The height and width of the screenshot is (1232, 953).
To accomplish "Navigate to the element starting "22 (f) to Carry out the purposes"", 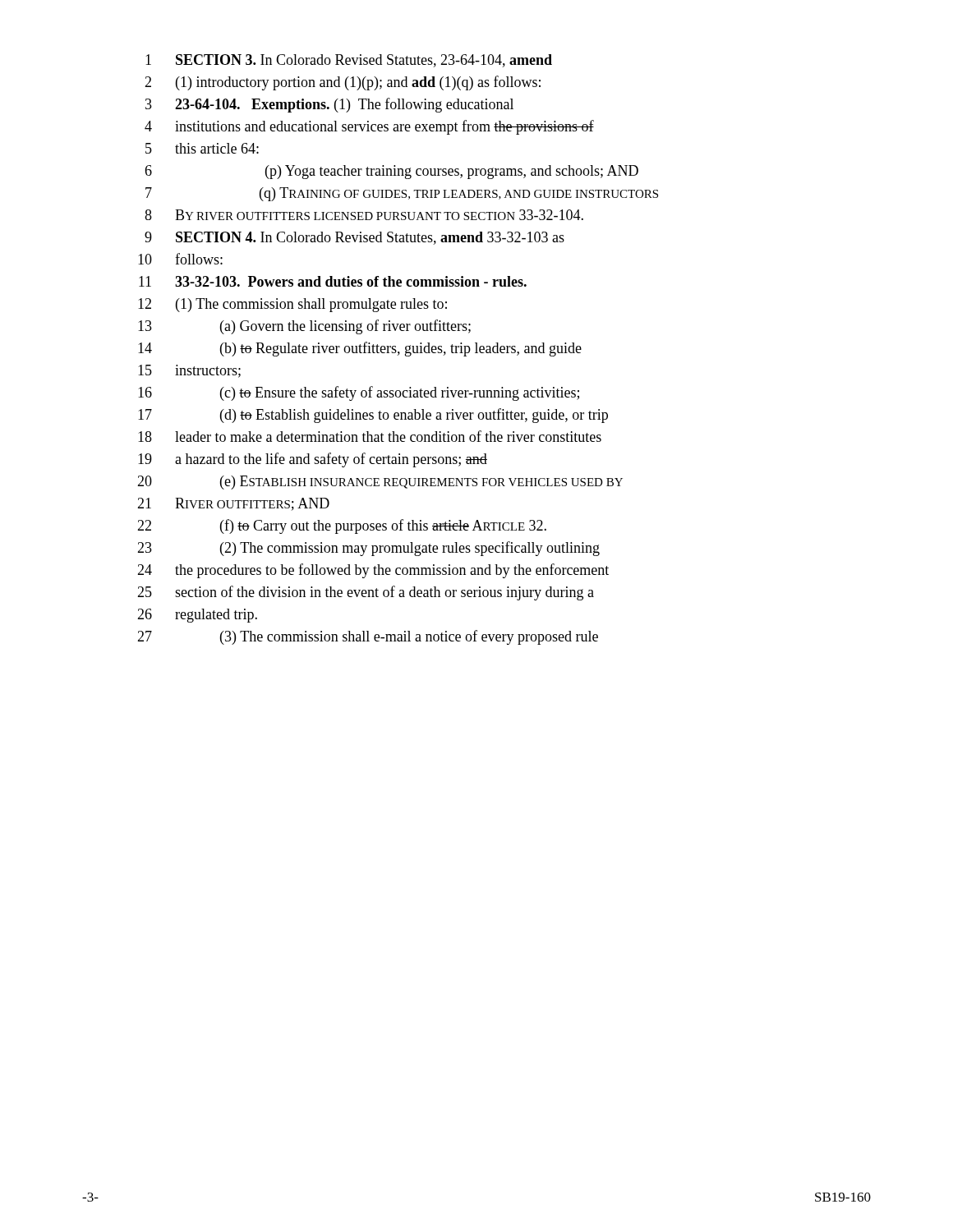I will point(489,526).
